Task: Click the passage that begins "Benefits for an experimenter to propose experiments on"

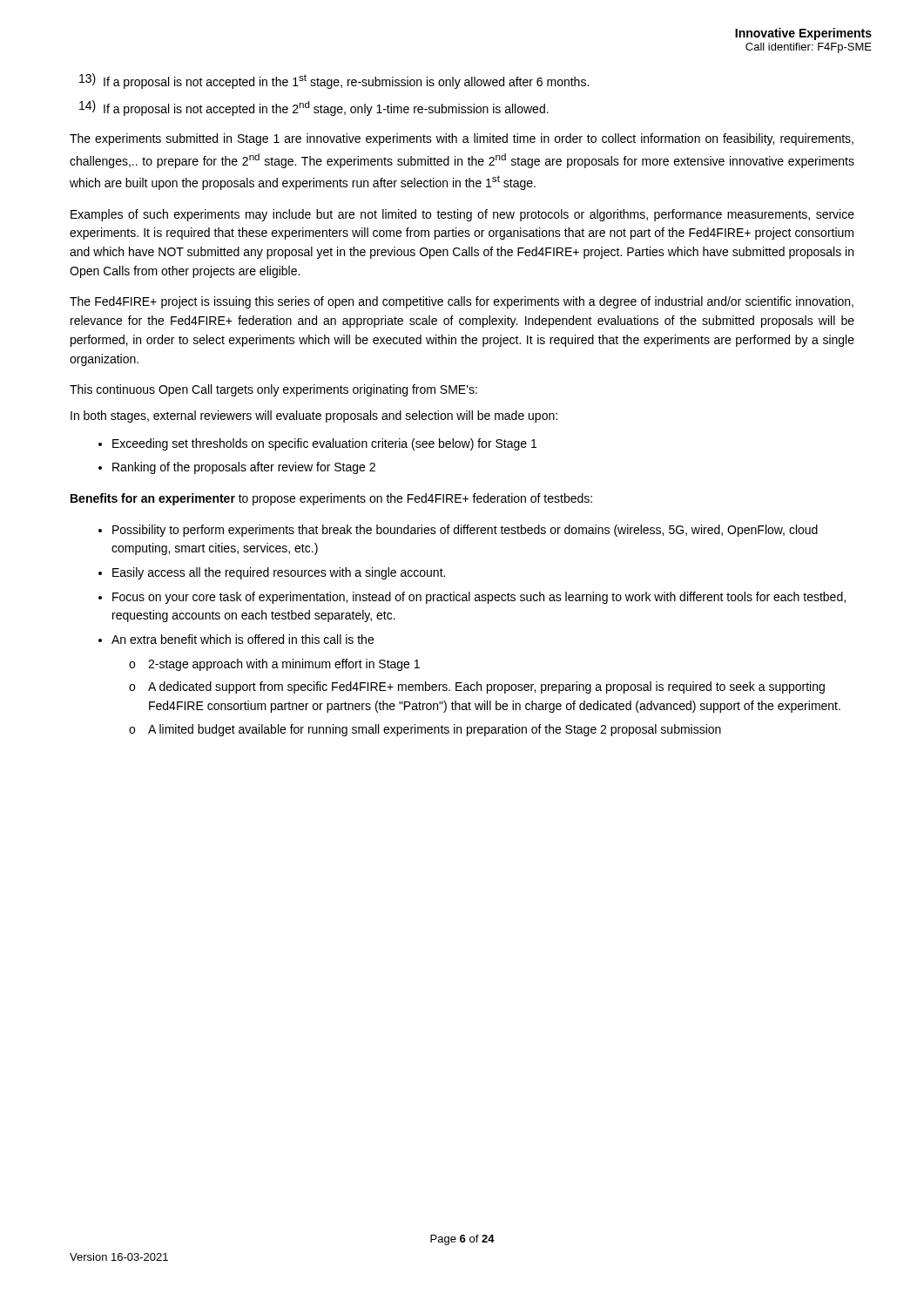Action: (x=462, y=499)
